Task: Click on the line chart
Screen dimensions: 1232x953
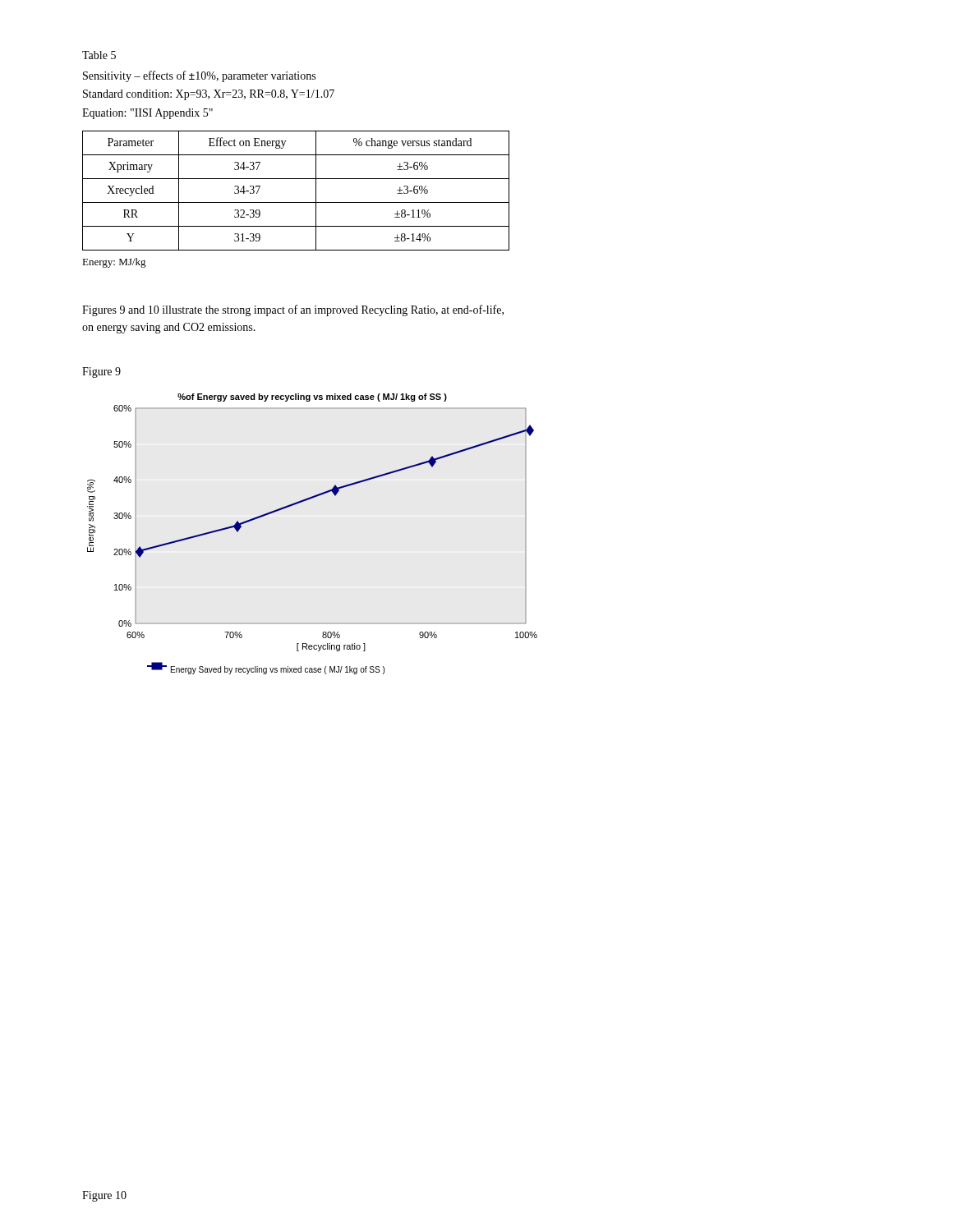Action: pos(485,541)
